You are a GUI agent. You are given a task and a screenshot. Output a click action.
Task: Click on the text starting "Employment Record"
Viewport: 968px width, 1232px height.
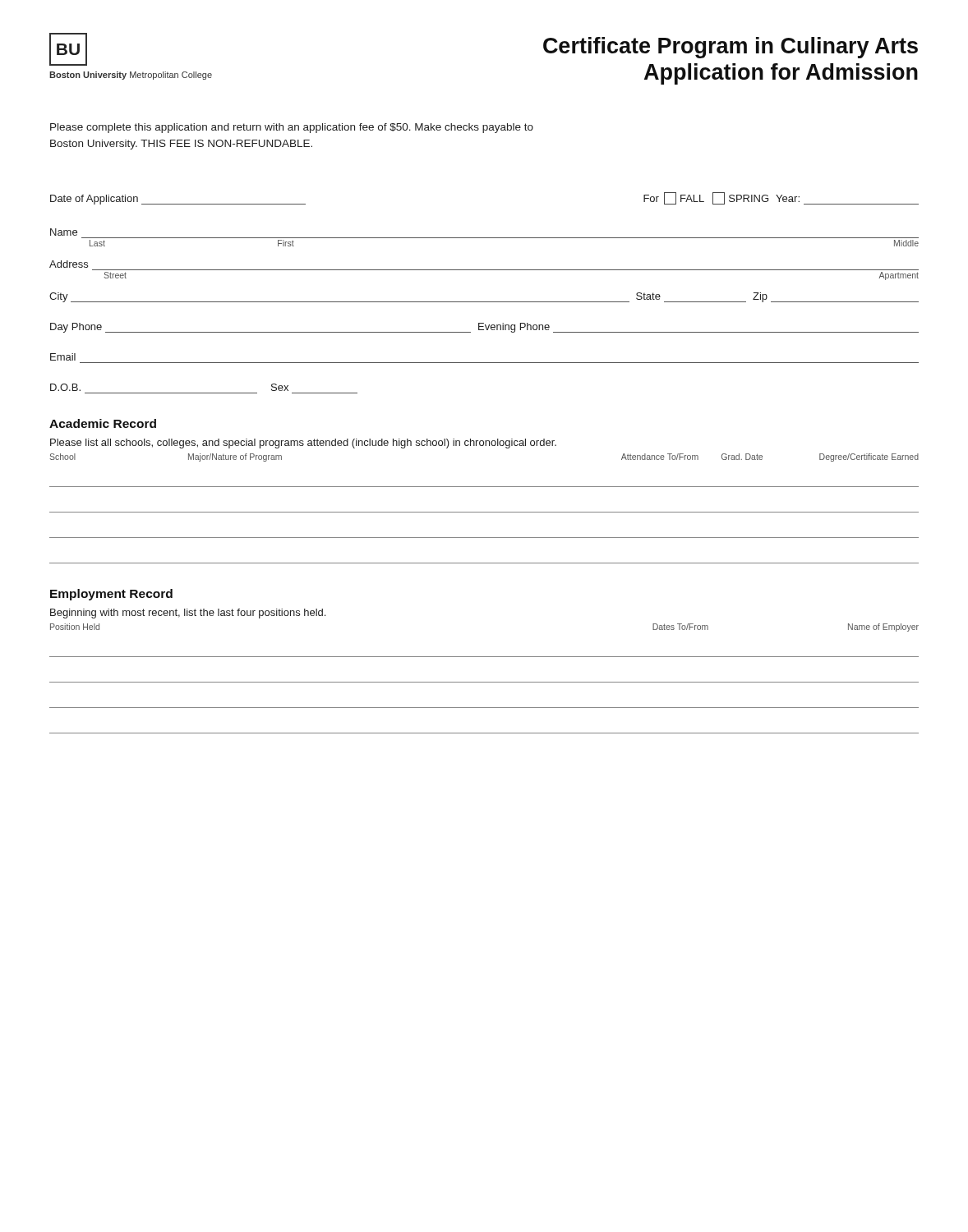[111, 593]
